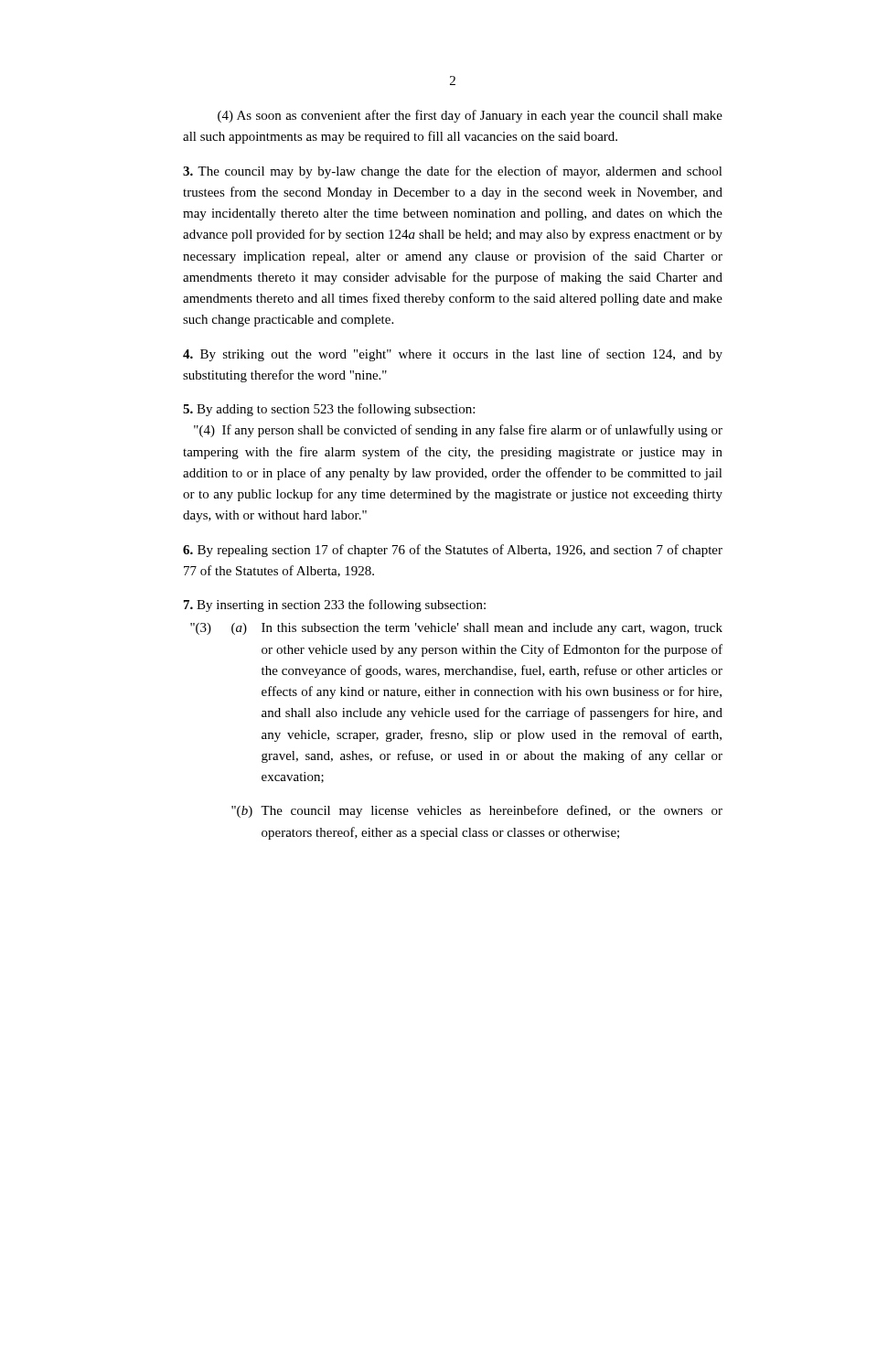Find the text block with the text "By adding to section 523 the"
877x1372 pixels.
(x=453, y=462)
